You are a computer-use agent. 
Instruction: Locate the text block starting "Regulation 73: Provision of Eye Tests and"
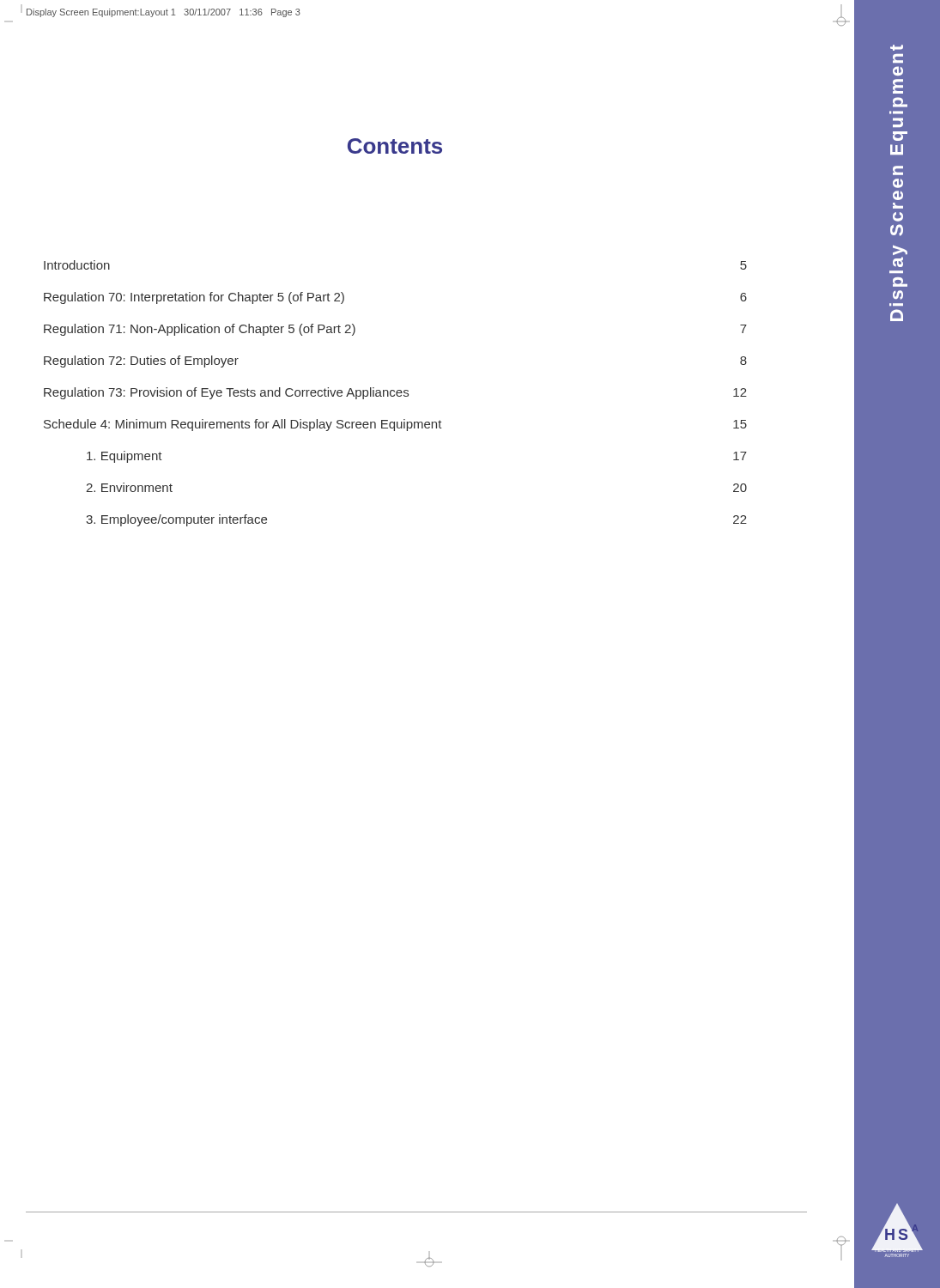[x=395, y=392]
